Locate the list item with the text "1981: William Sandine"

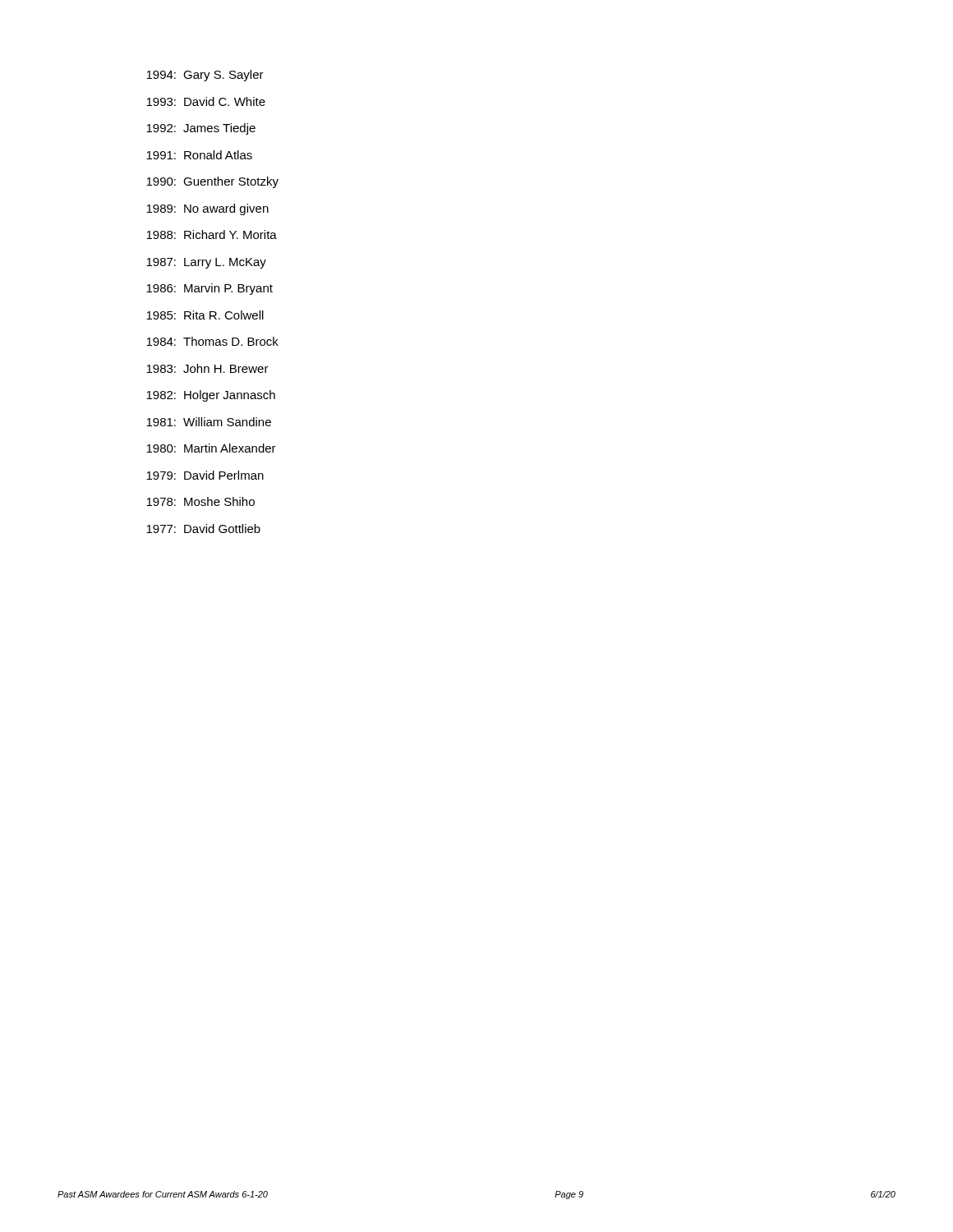click(x=205, y=422)
